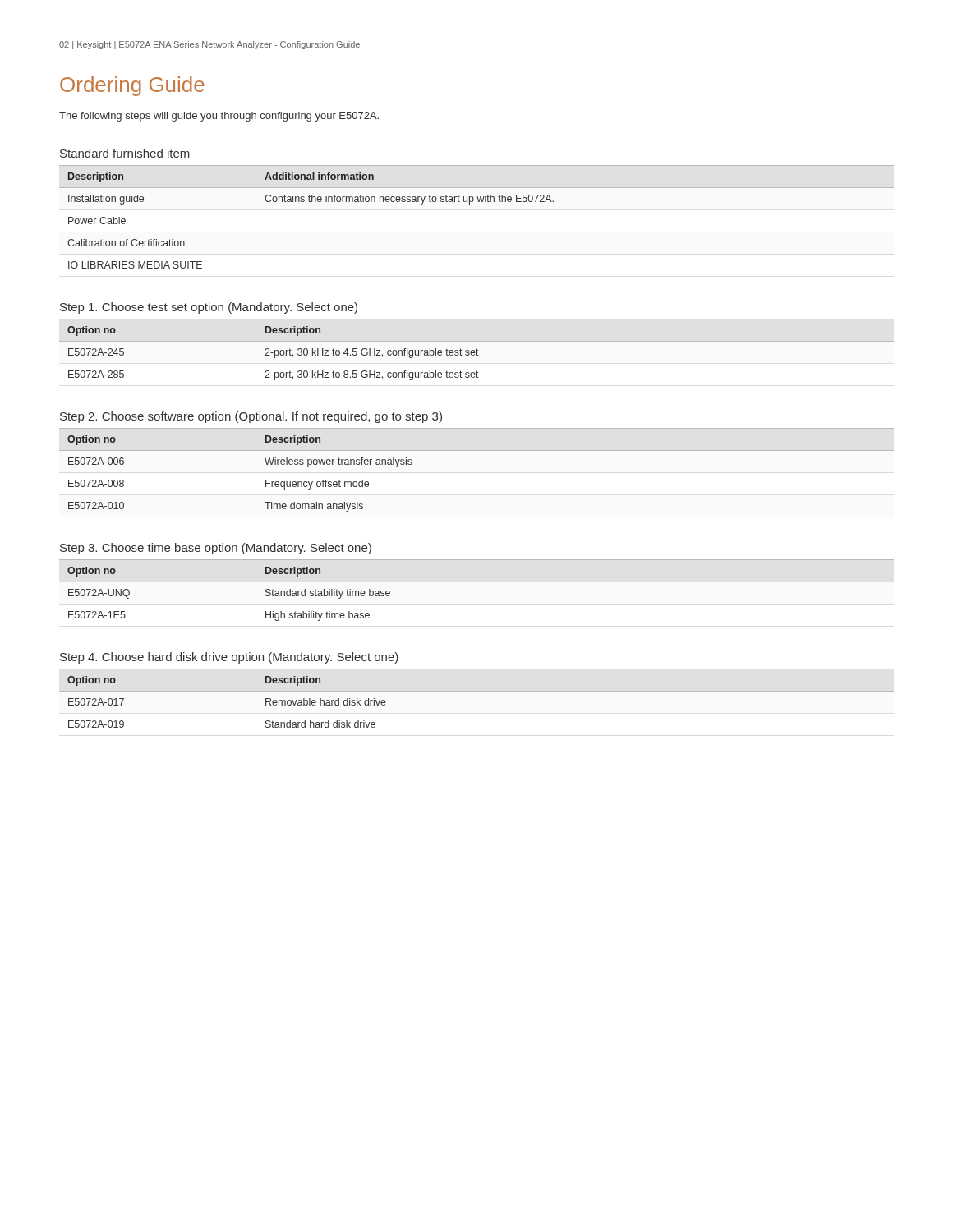Select the table that reads "Standard stability time base"

pyautogui.click(x=476, y=593)
